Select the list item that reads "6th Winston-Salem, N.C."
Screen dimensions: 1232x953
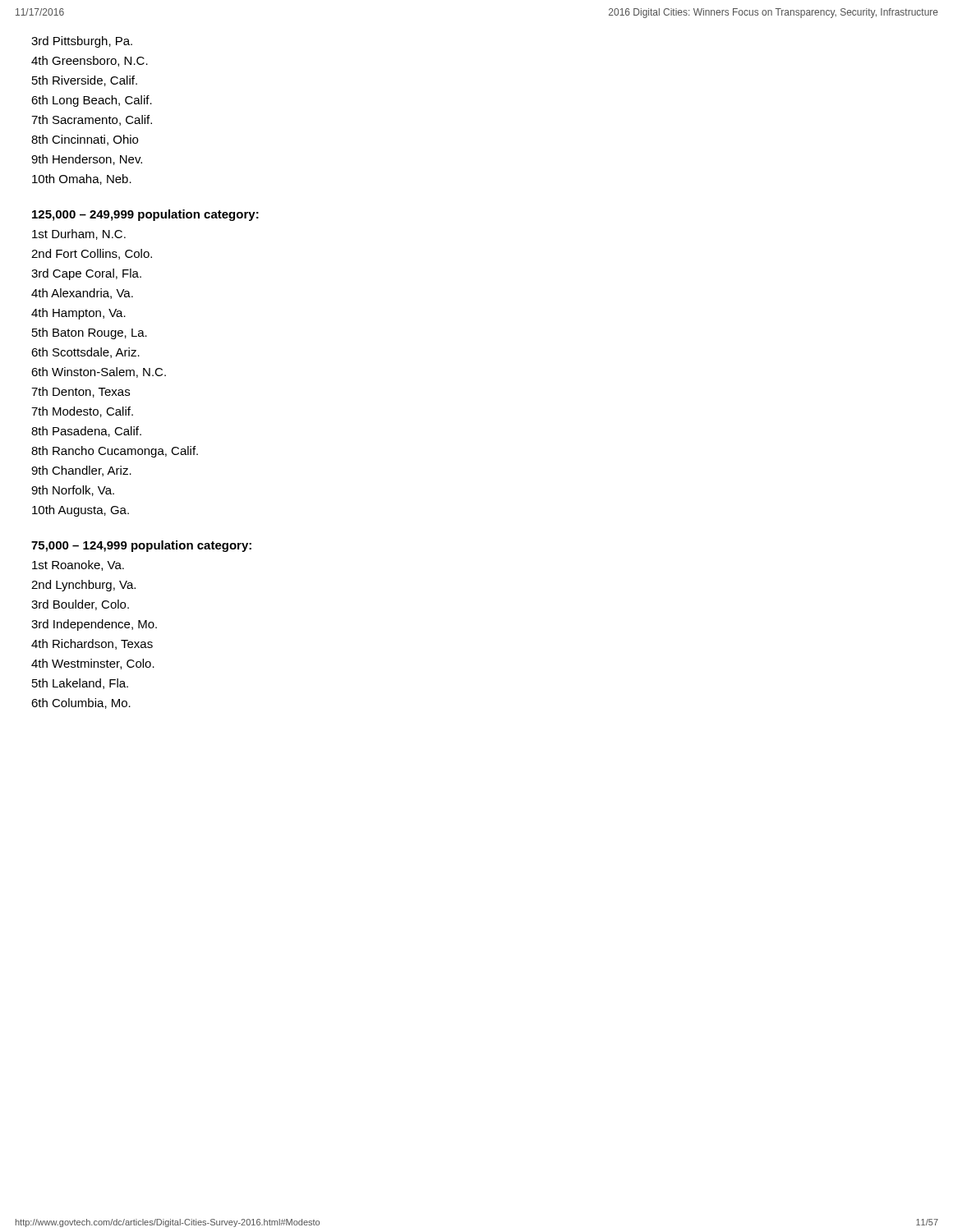coord(99,372)
